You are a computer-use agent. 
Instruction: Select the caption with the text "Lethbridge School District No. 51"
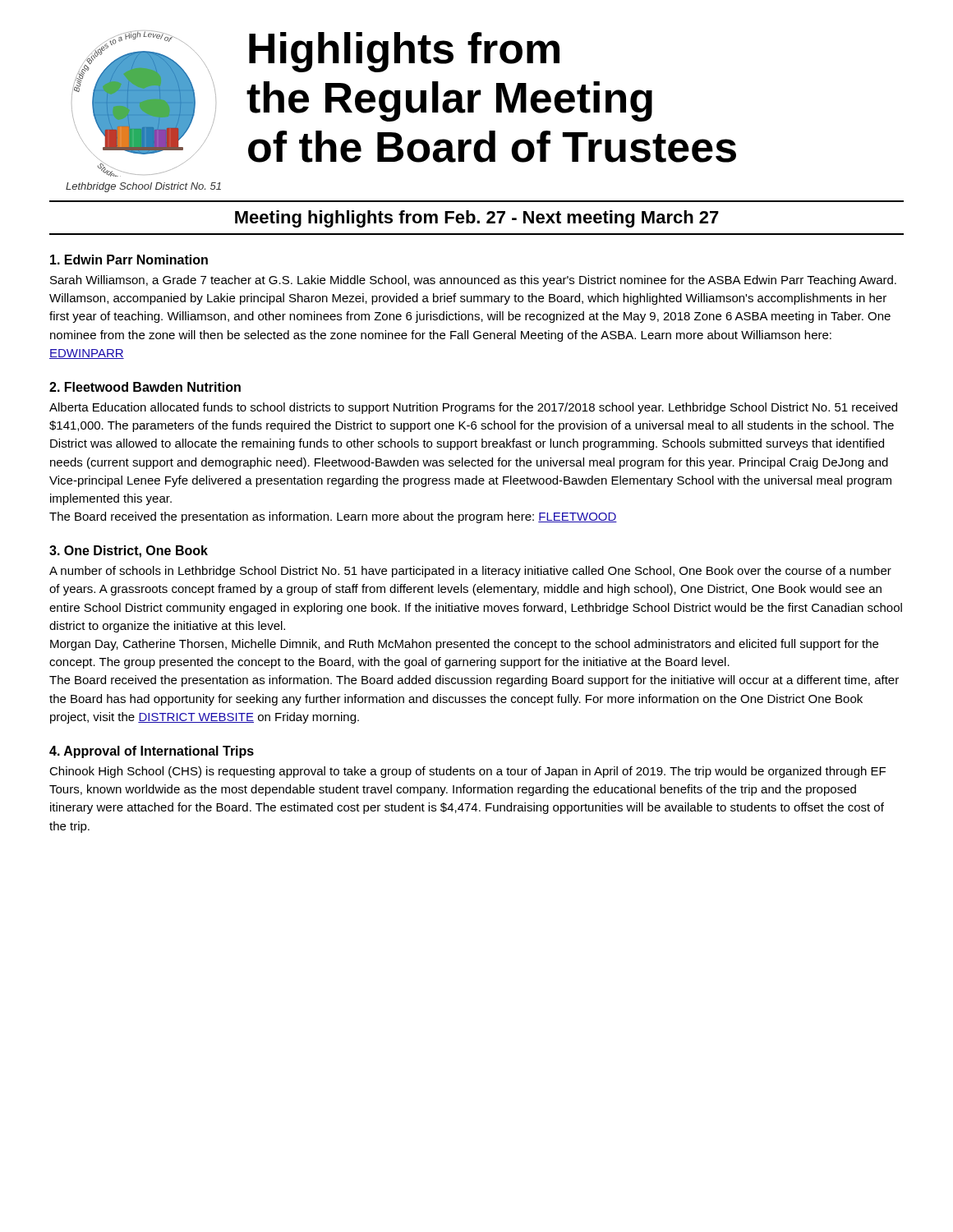pos(144,186)
